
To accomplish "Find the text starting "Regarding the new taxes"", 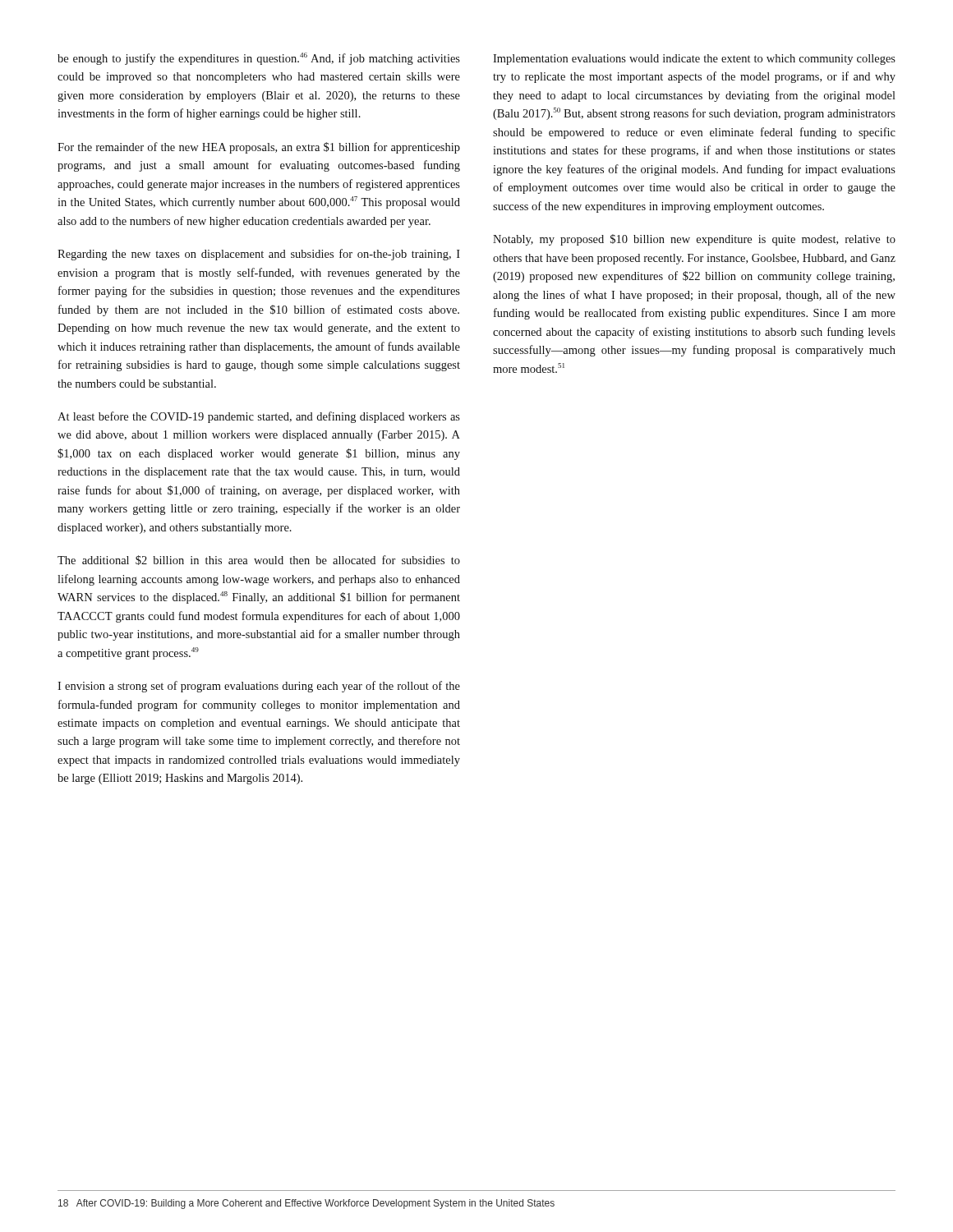I will tap(259, 319).
